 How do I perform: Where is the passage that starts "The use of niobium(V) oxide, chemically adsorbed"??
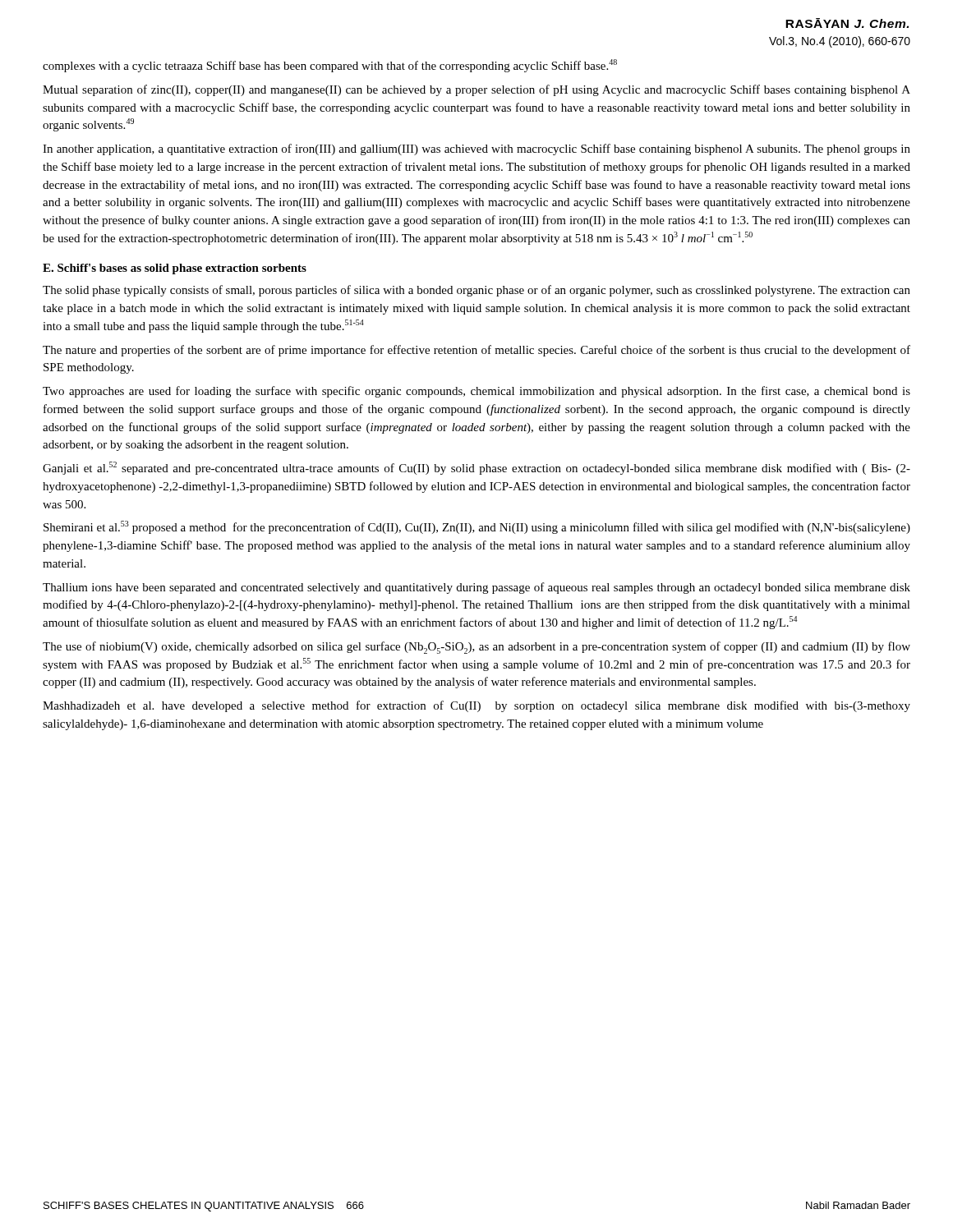pos(476,664)
